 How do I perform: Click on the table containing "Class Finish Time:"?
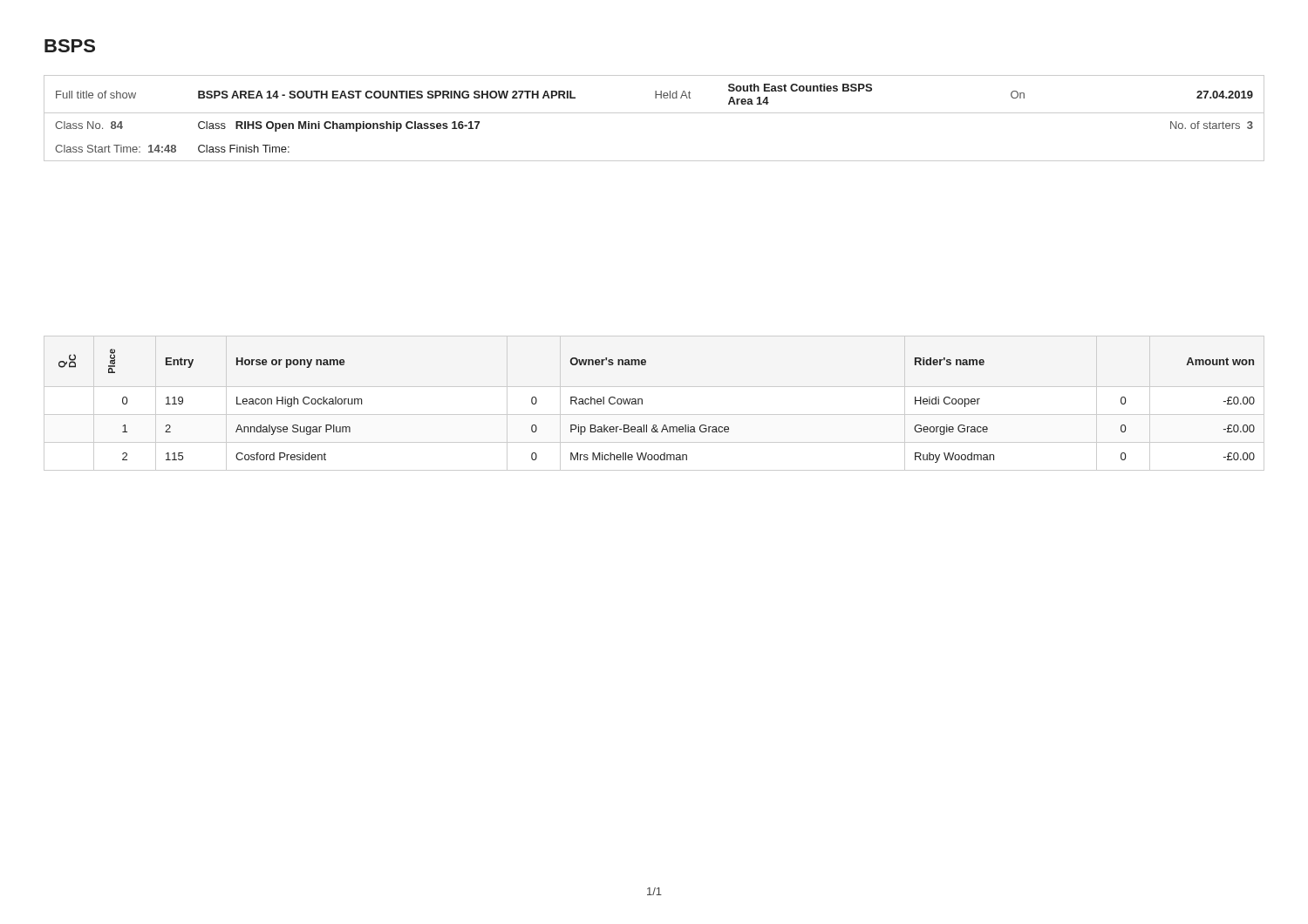click(654, 118)
